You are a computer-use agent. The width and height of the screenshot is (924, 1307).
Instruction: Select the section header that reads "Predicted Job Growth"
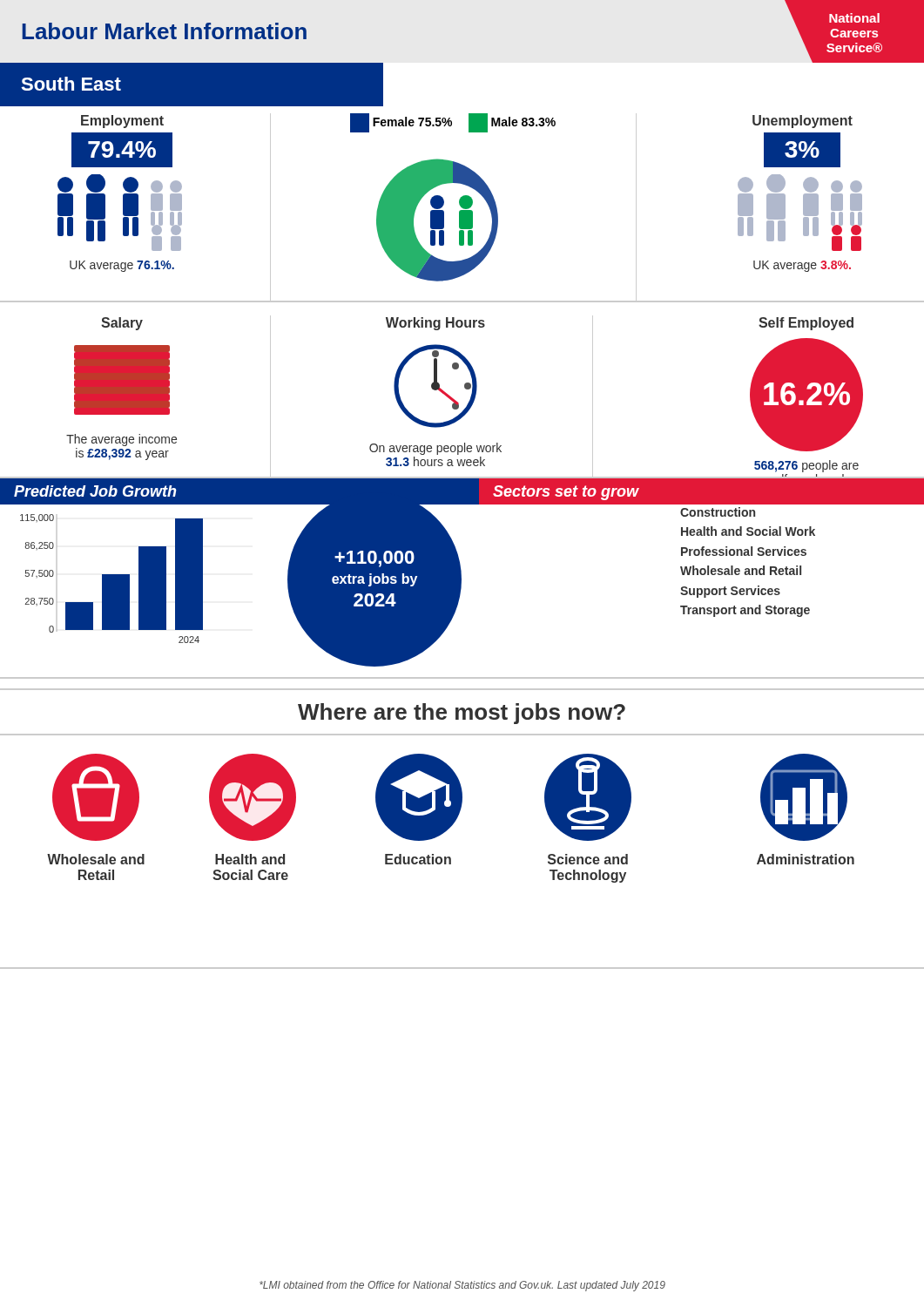point(95,491)
